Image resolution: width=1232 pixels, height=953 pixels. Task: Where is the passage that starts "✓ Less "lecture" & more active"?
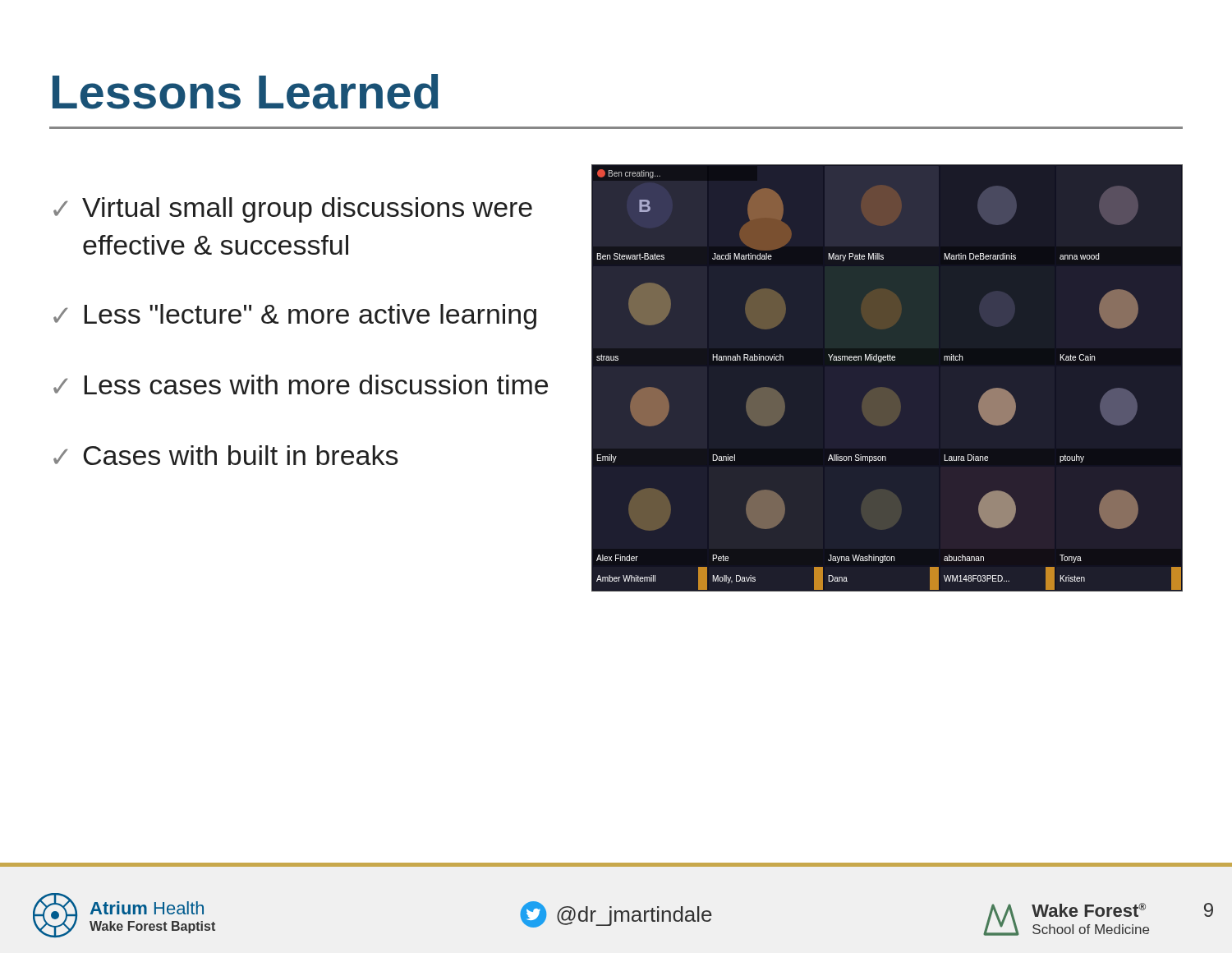point(312,315)
